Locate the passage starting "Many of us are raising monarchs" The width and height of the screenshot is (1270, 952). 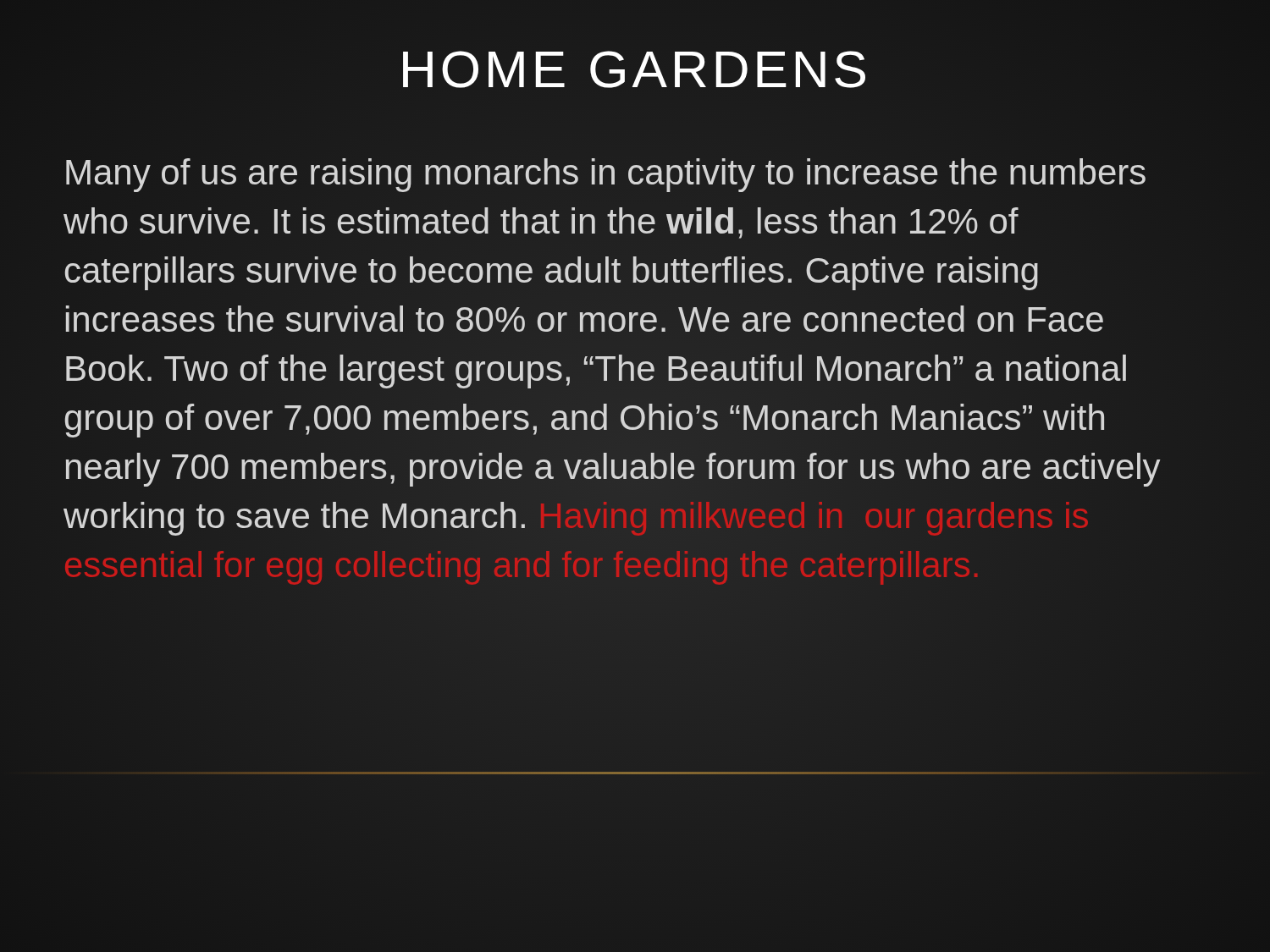631,369
